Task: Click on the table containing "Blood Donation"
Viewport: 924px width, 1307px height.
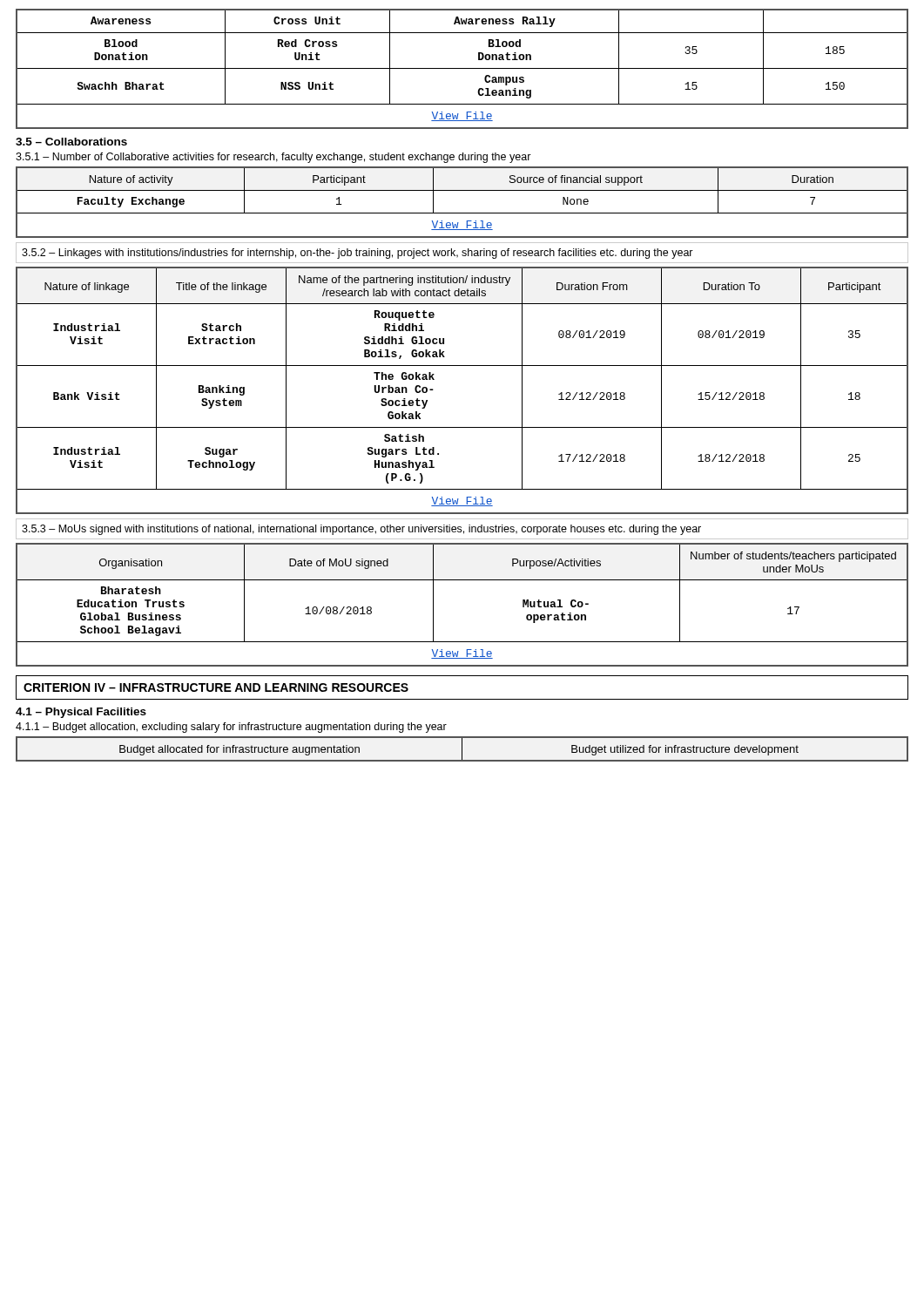Action: (462, 69)
